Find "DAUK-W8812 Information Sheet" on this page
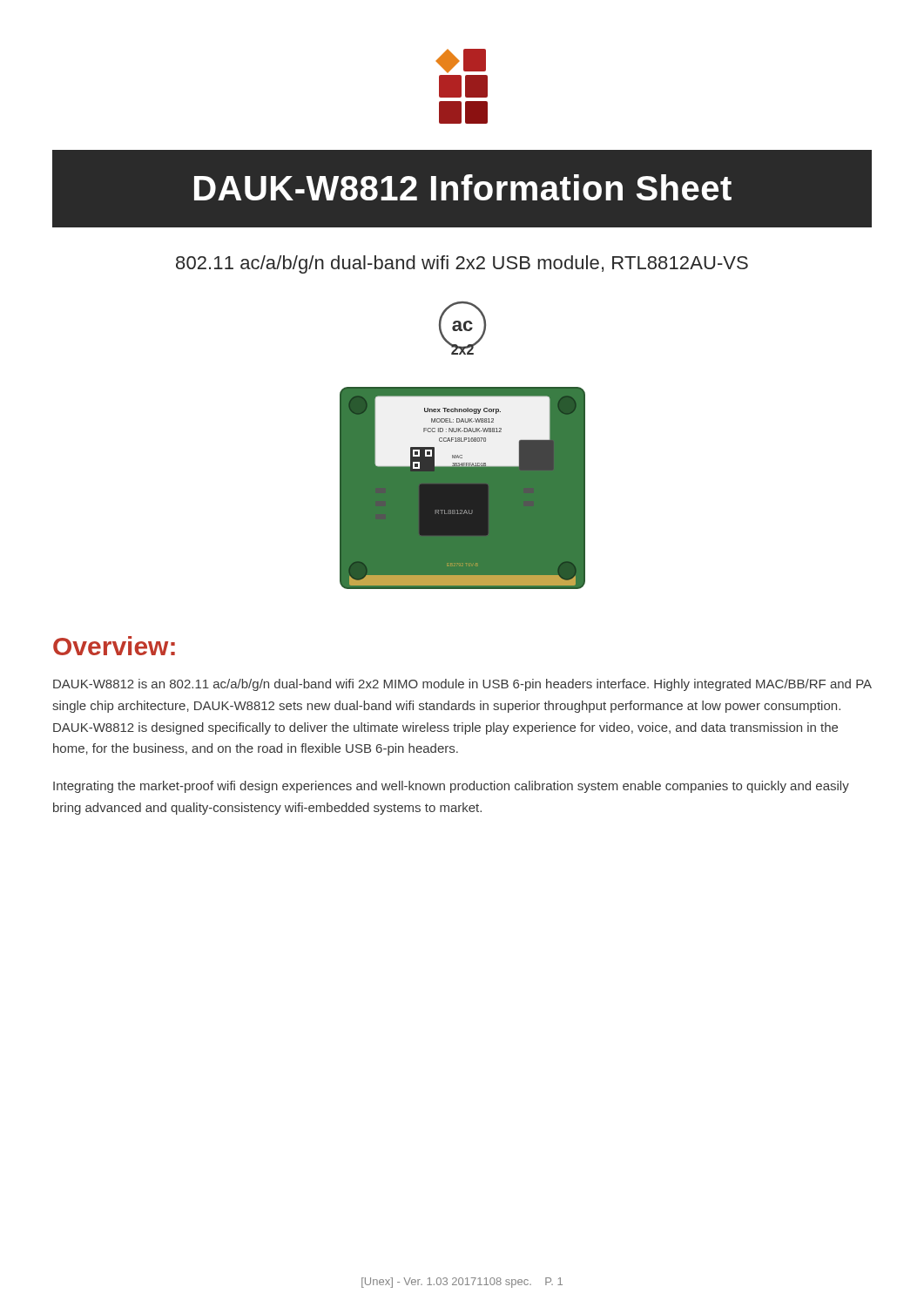The height and width of the screenshot is (1307, 924). 462,188
